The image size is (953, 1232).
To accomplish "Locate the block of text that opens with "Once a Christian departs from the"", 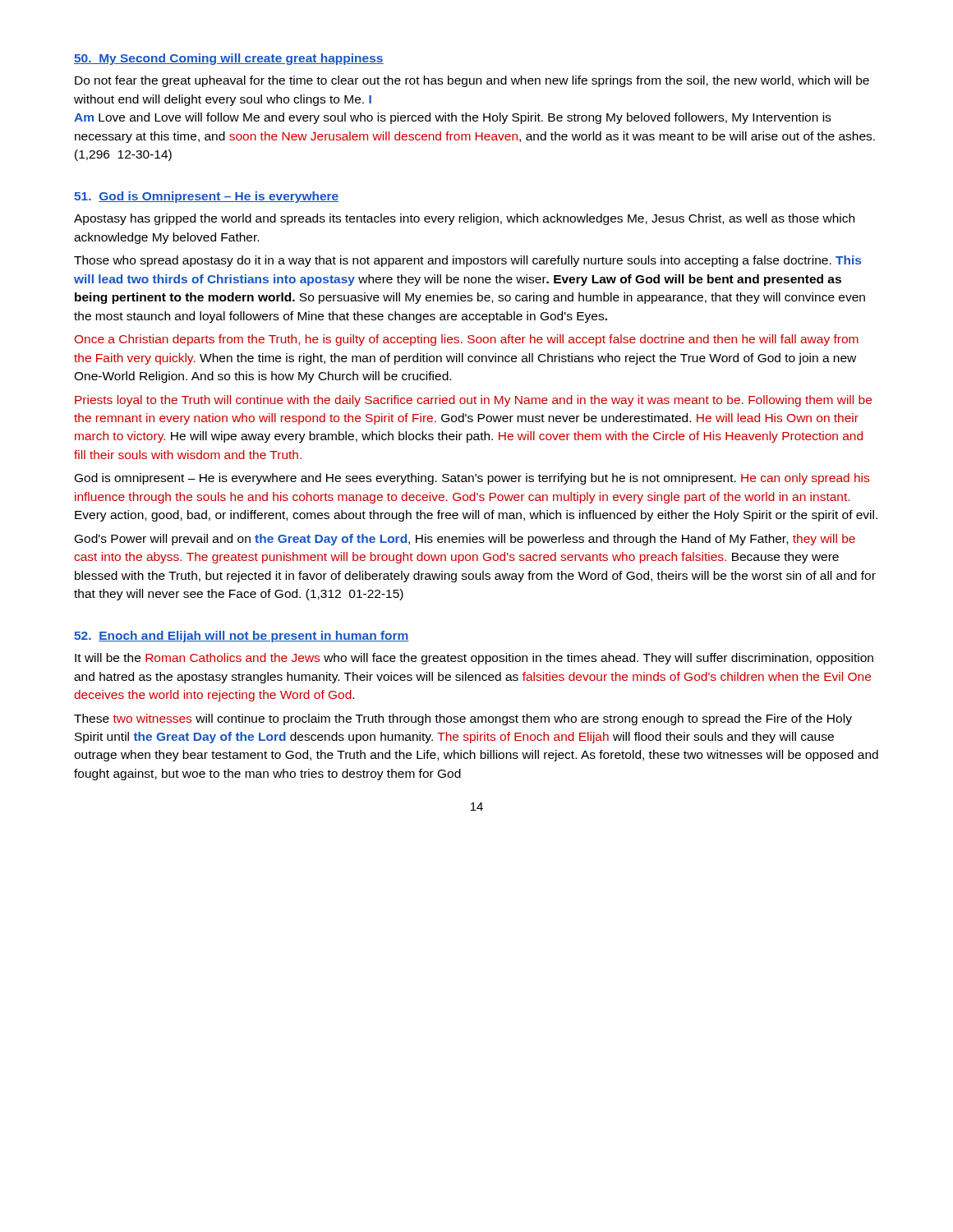I will pyautogui.click(x=466, y=357).
